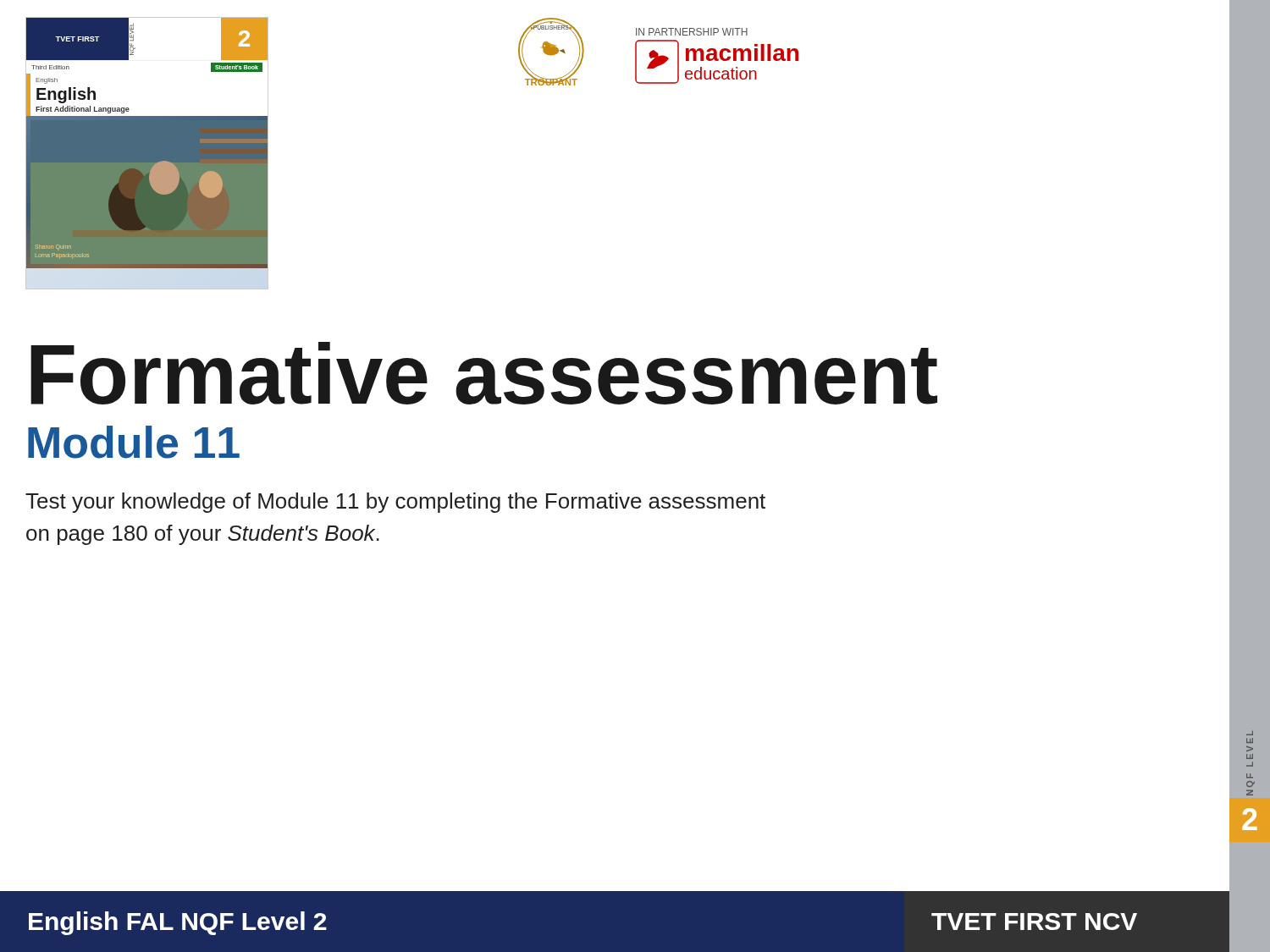
Task: Locate the block of text that opens with "Test your knowledge"
Action: 406,518
